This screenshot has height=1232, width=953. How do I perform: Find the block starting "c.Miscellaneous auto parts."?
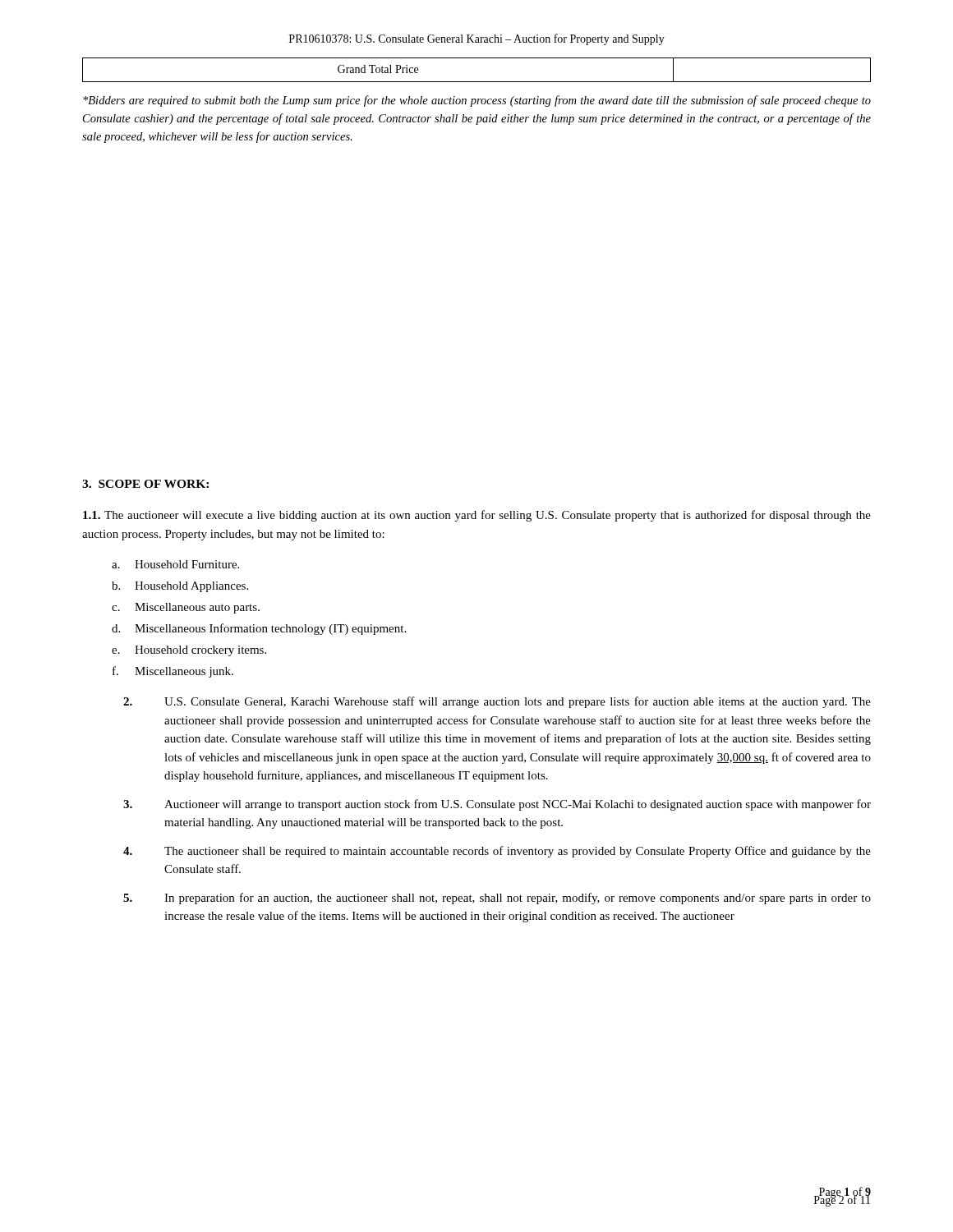[x=186, y=607]
